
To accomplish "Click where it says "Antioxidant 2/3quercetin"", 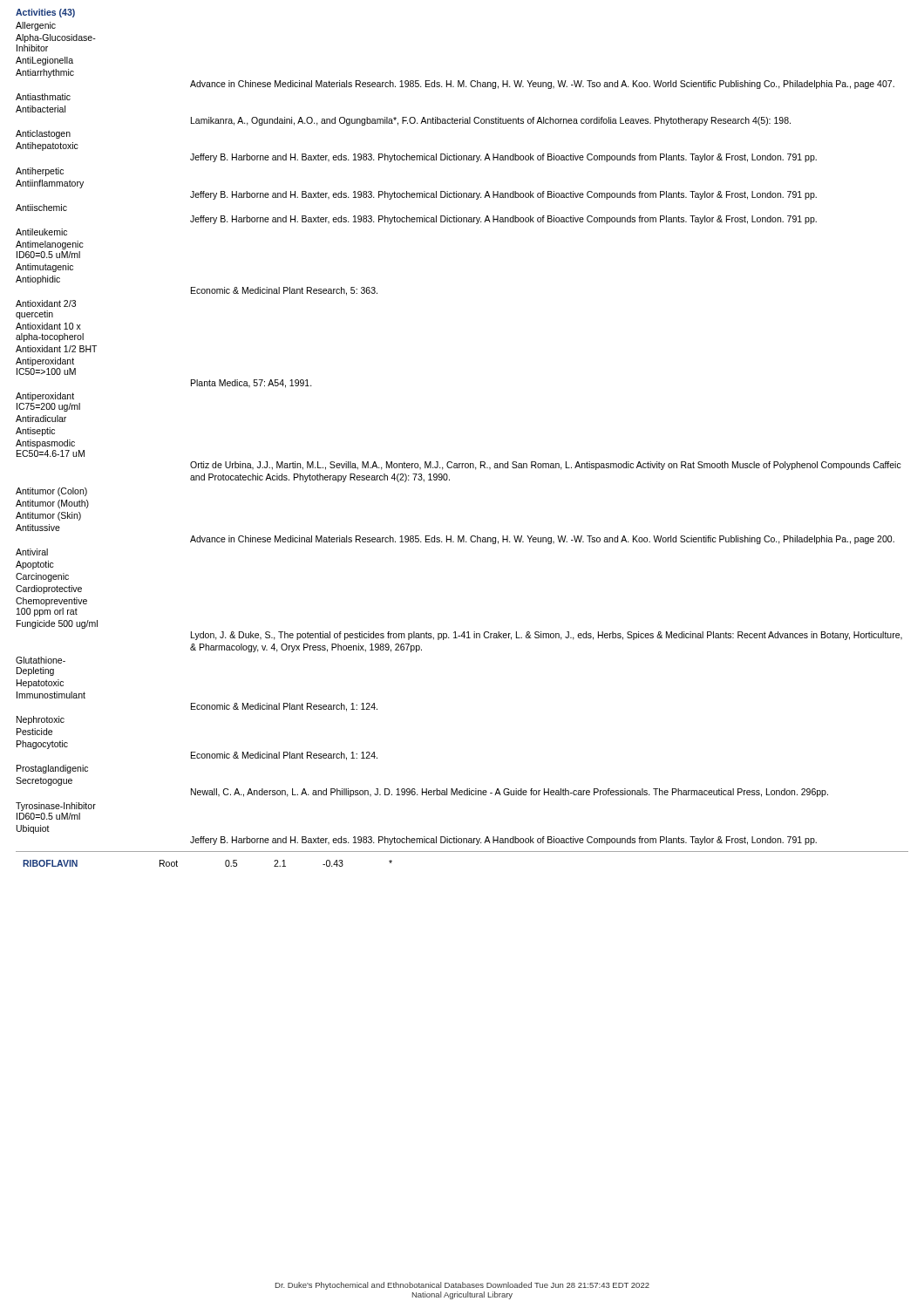I will (46, 303).
